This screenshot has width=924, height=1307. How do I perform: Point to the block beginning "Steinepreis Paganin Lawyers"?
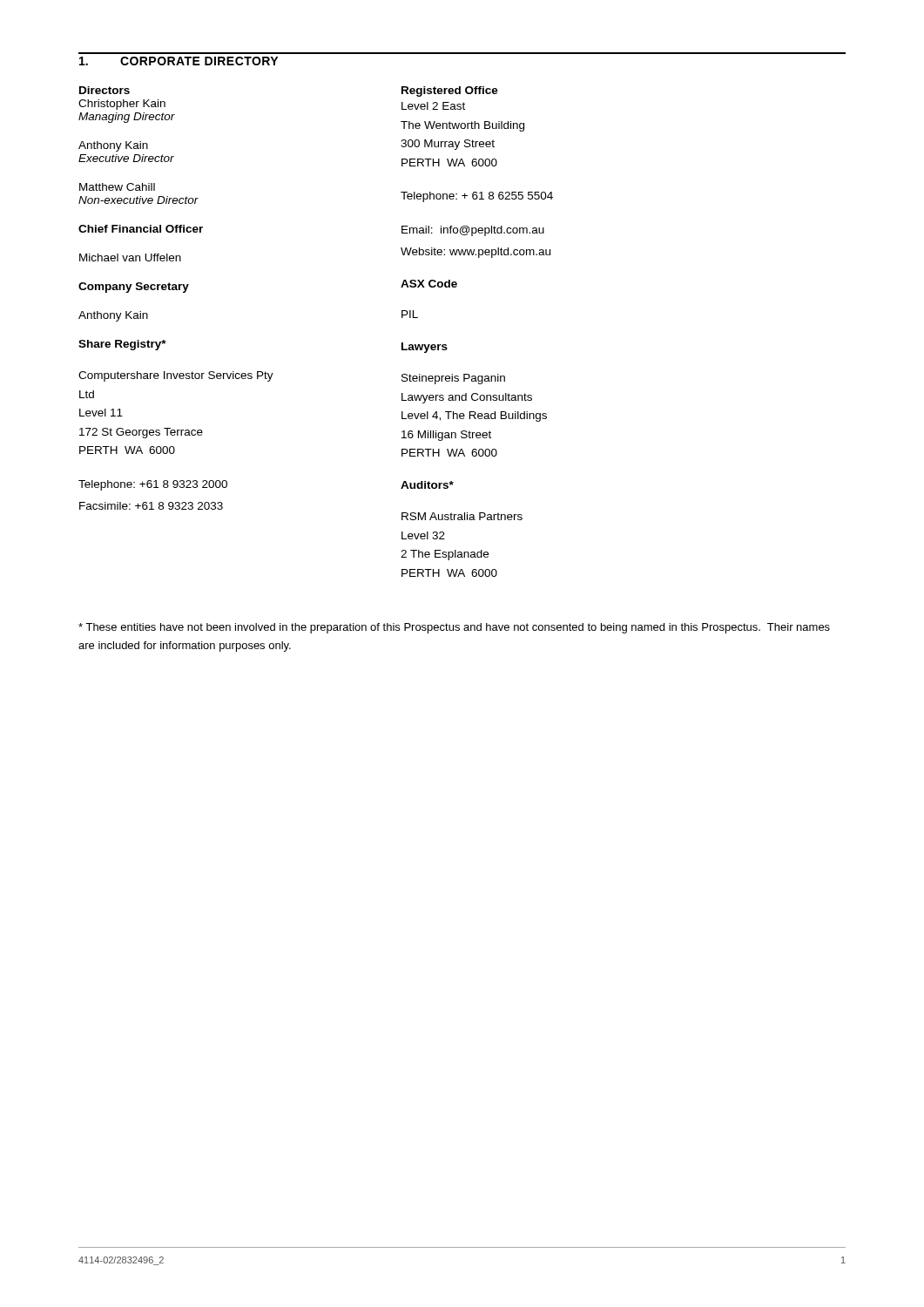click(x=453, y=379)
